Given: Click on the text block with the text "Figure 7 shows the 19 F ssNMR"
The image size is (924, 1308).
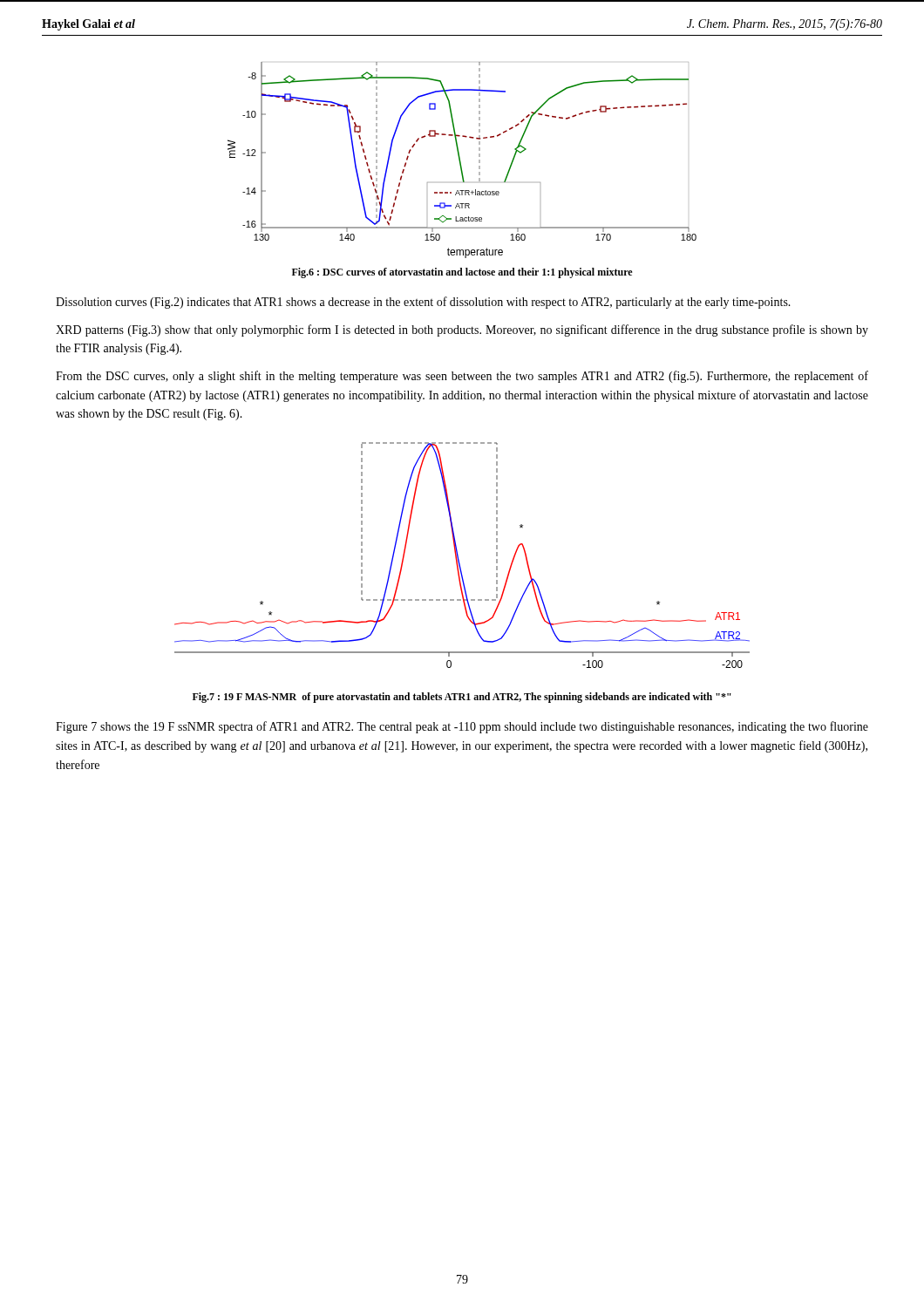Looking at the screenshot, I should (x=462, y=746).
